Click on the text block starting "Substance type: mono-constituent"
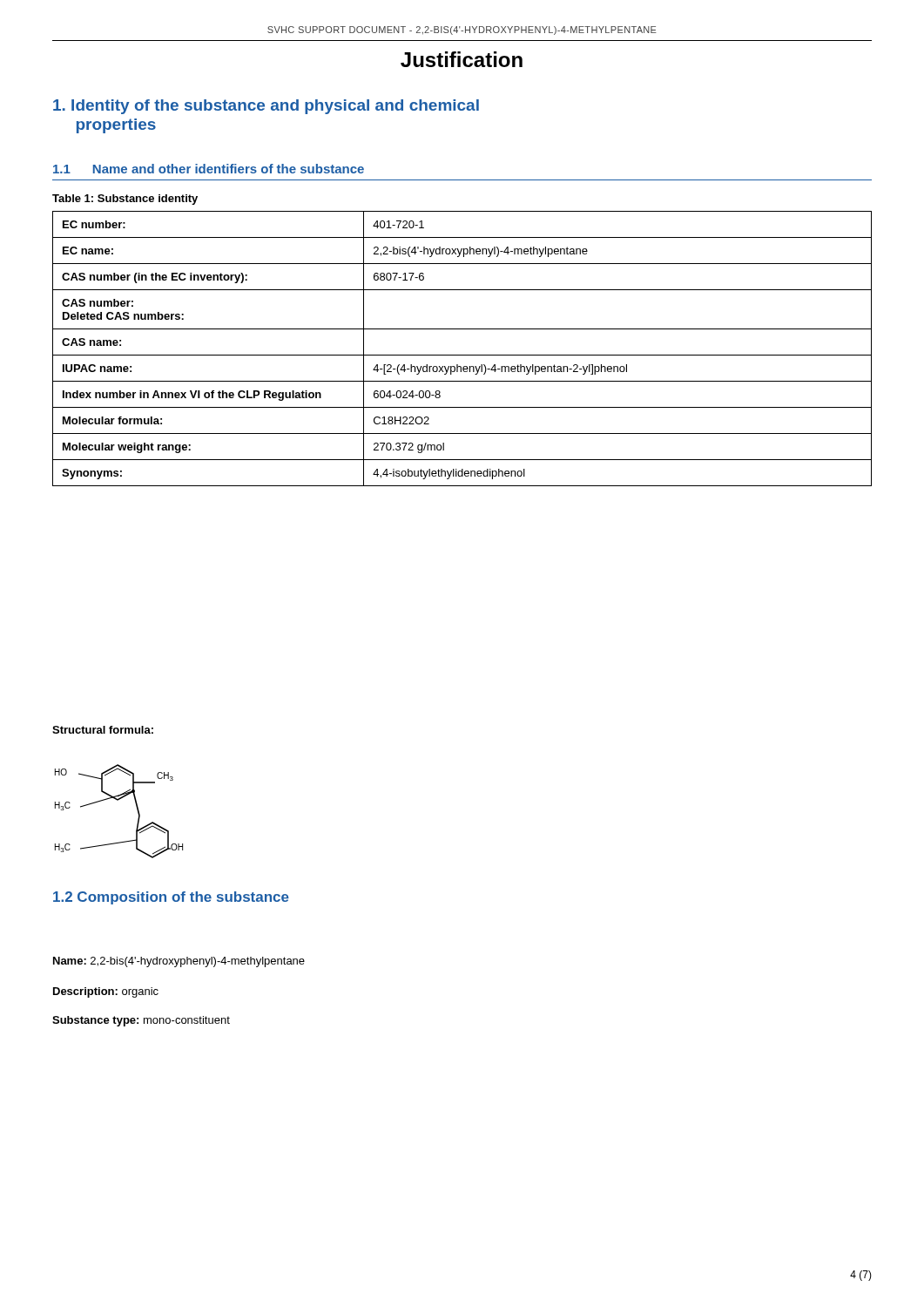 (x=141, y=1020)
